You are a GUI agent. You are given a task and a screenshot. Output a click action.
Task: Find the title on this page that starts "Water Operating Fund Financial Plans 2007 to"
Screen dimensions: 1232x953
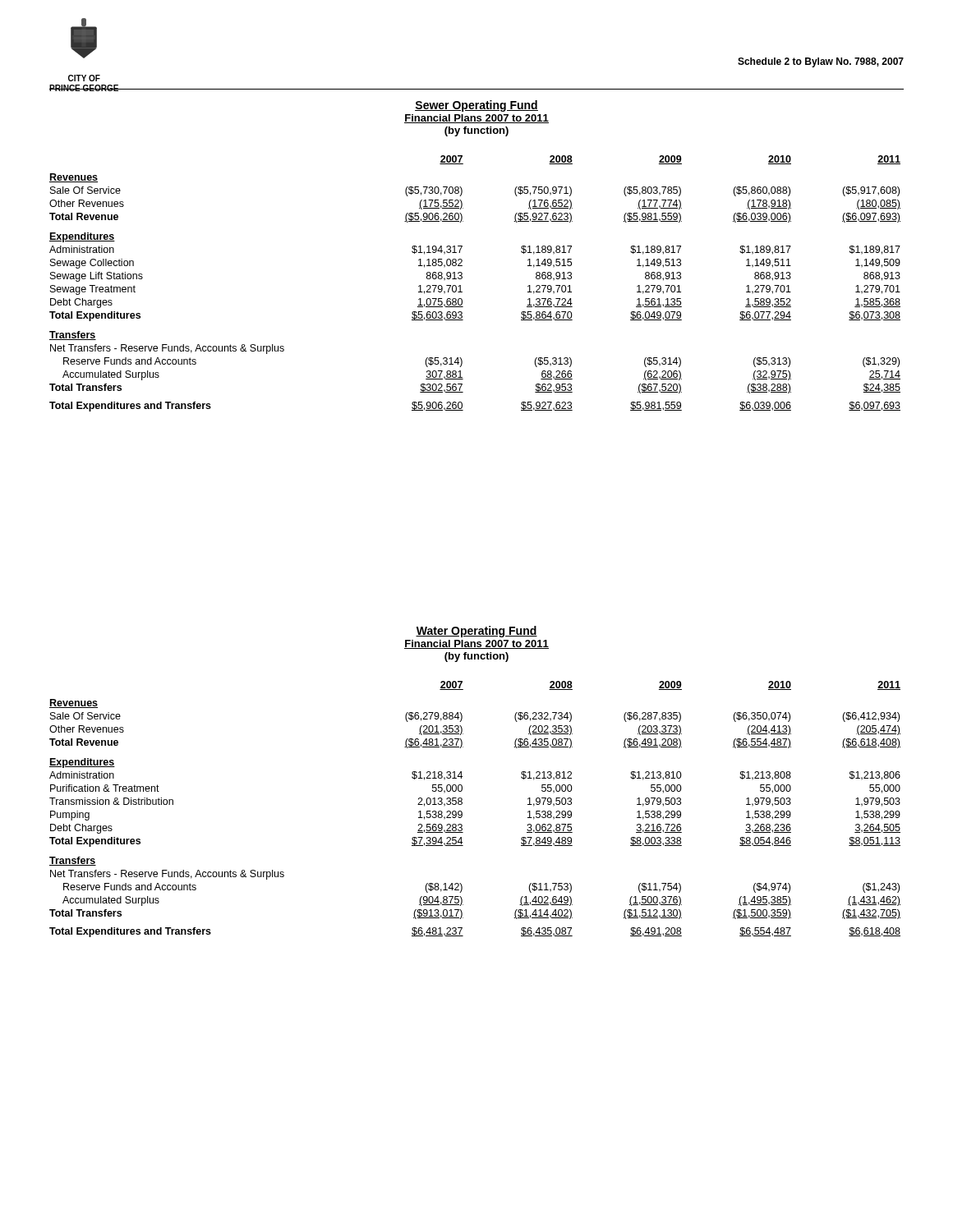tap(476, 643)
